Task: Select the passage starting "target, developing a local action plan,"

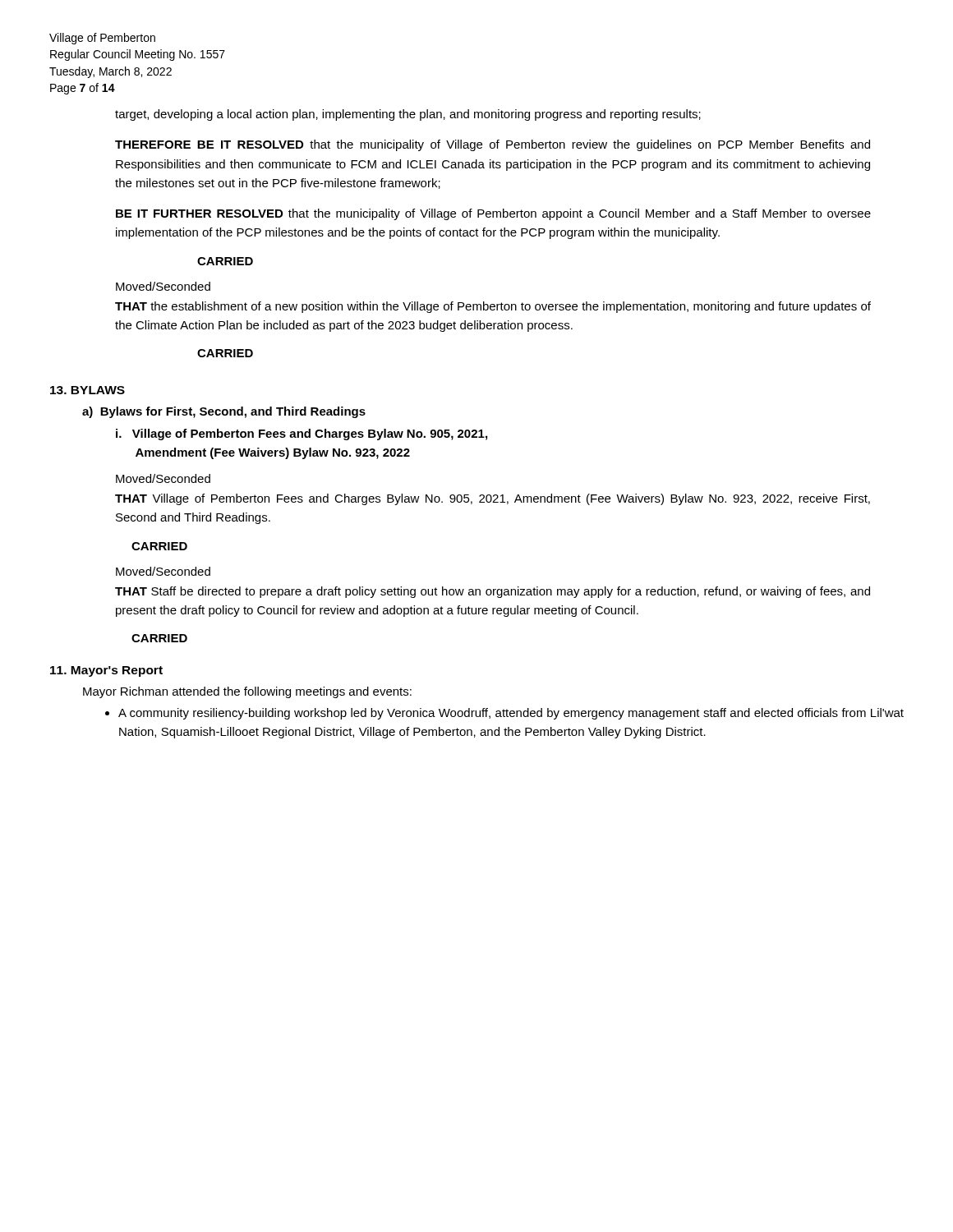Action: coord(408,114)
